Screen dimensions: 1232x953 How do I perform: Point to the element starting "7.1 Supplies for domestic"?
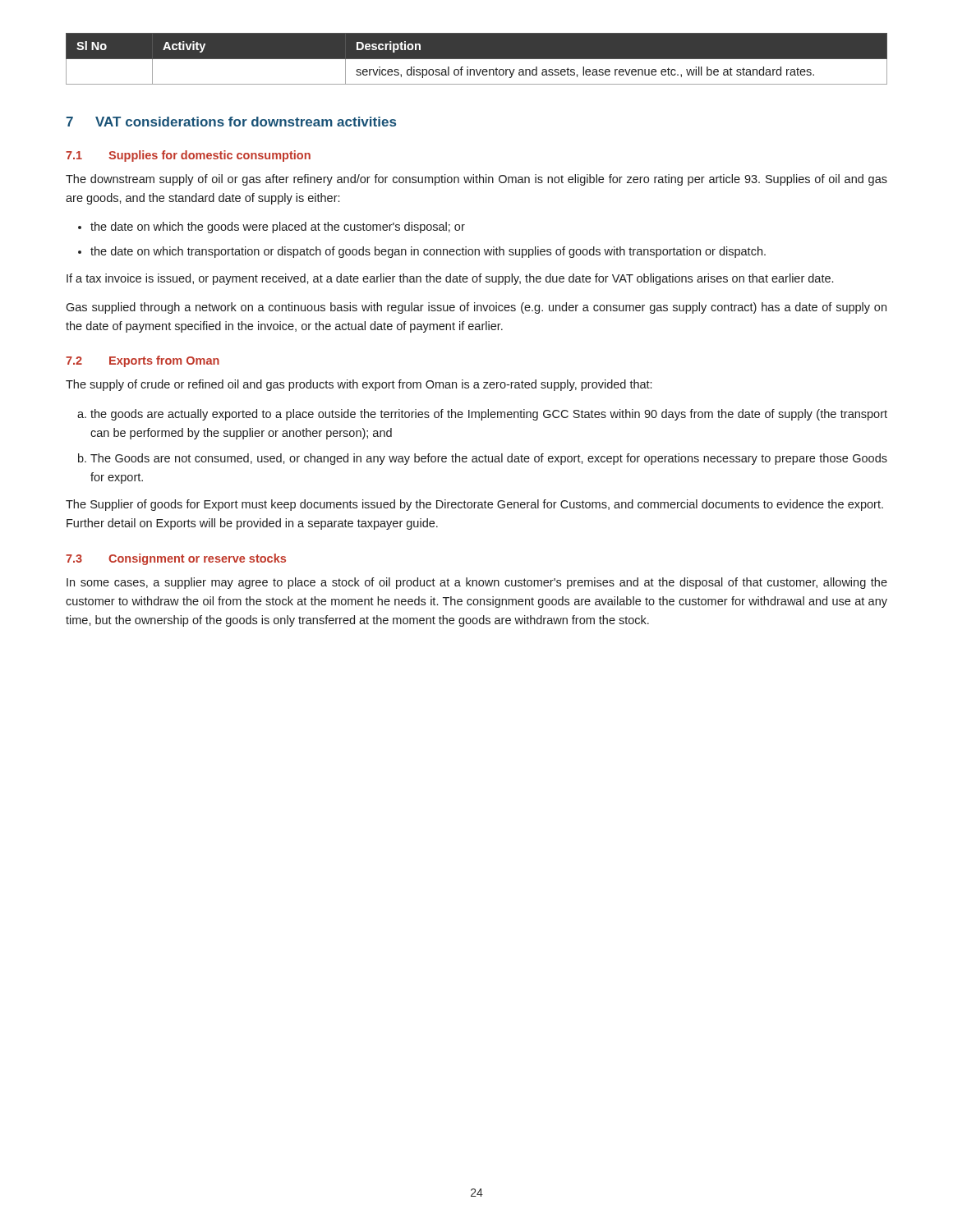[x=188, y=155]
